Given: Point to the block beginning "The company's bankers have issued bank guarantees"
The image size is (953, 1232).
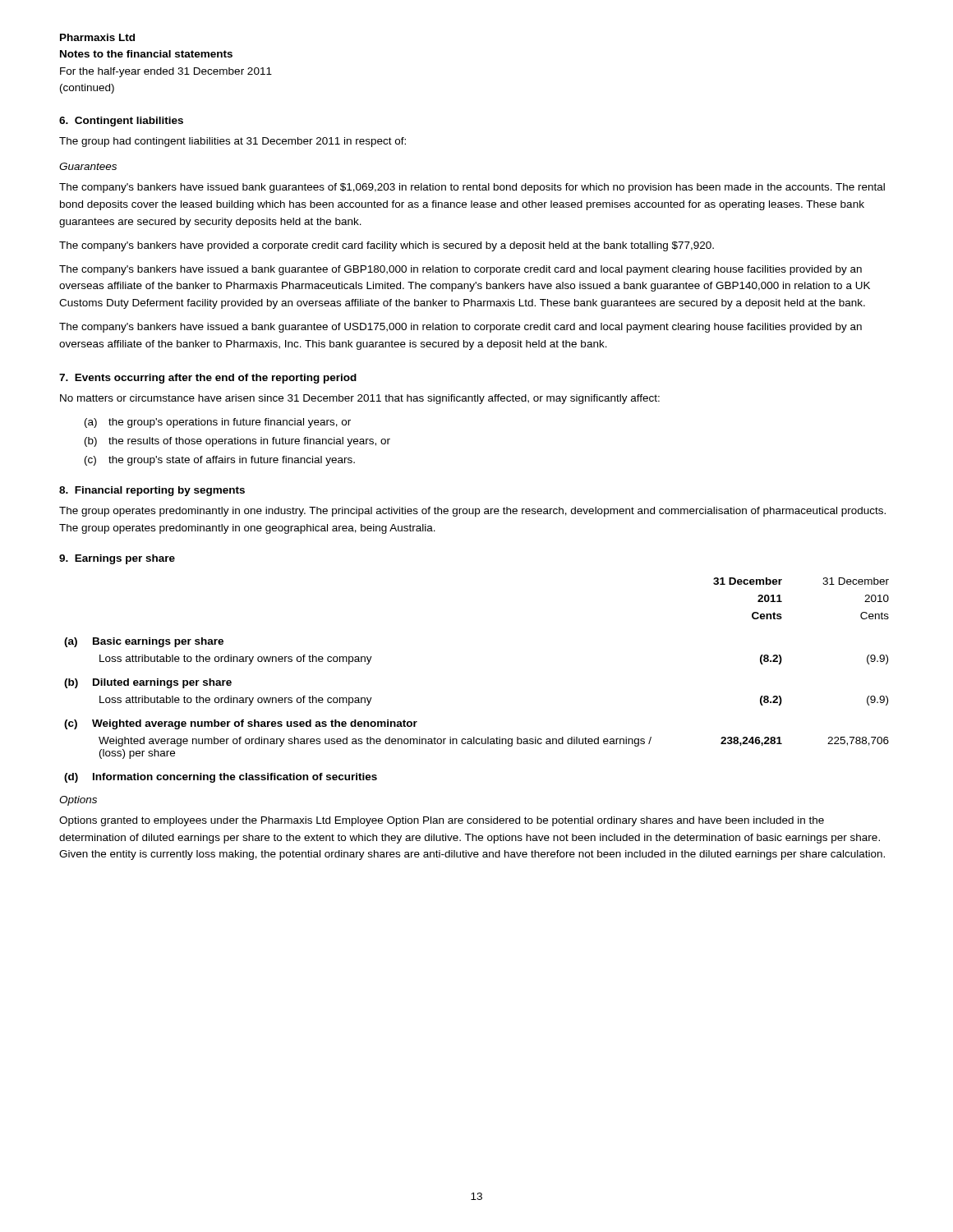Looking at the screenshot, I should coord(472,204).
